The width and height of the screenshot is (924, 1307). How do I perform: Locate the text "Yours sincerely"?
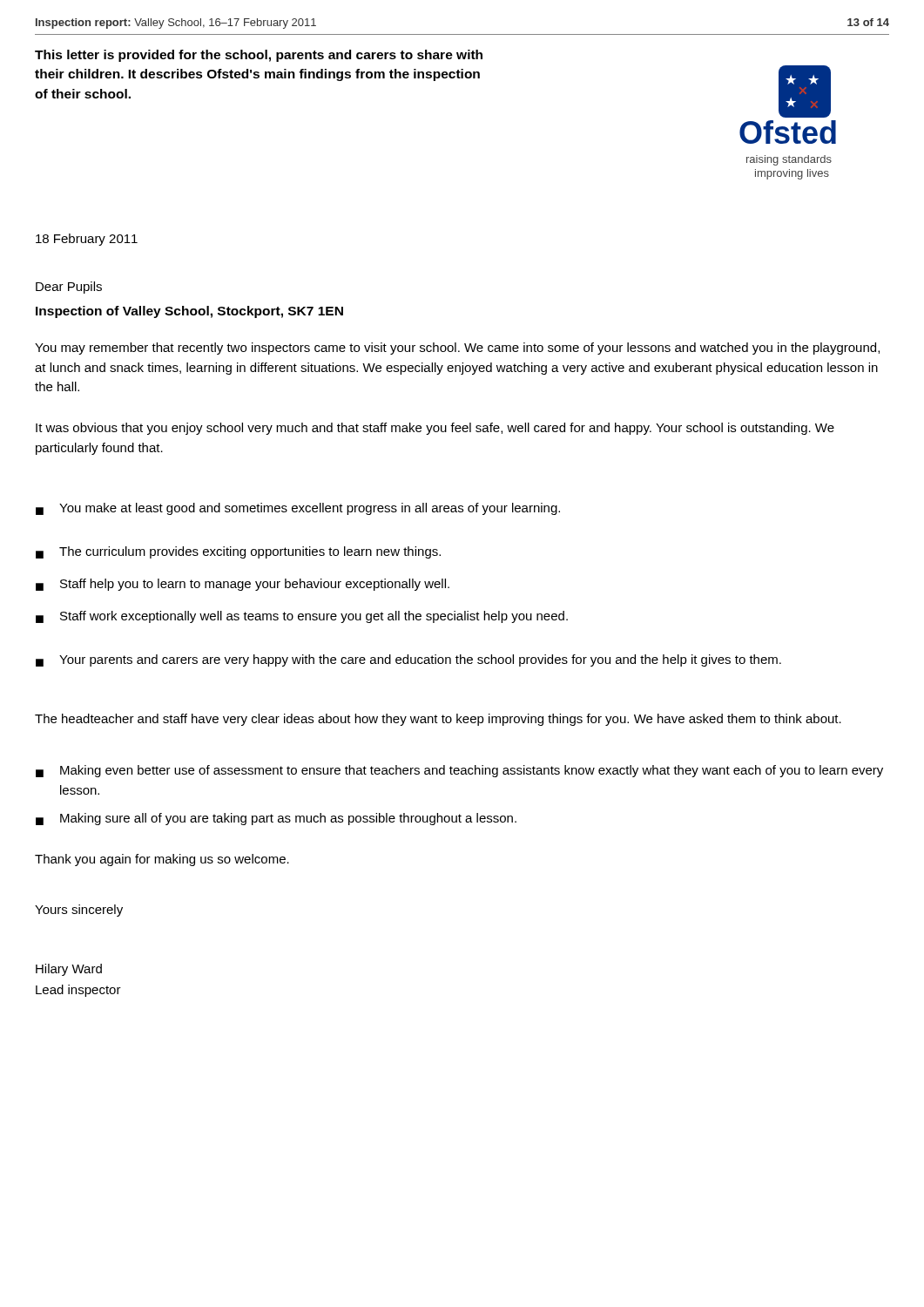[79, 910]
